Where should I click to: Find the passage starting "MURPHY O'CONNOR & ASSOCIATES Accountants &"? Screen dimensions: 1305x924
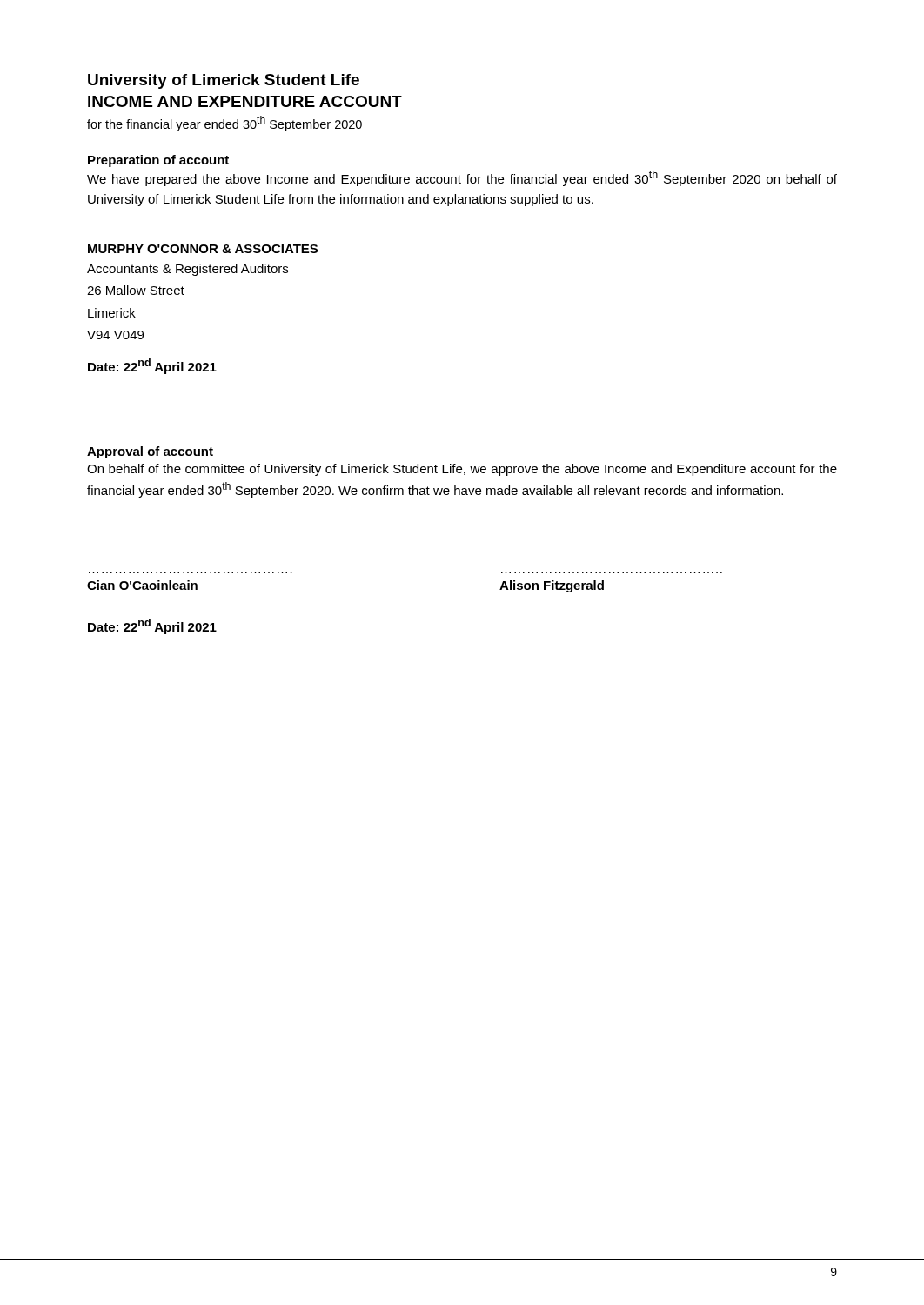[x=203, y=249]
